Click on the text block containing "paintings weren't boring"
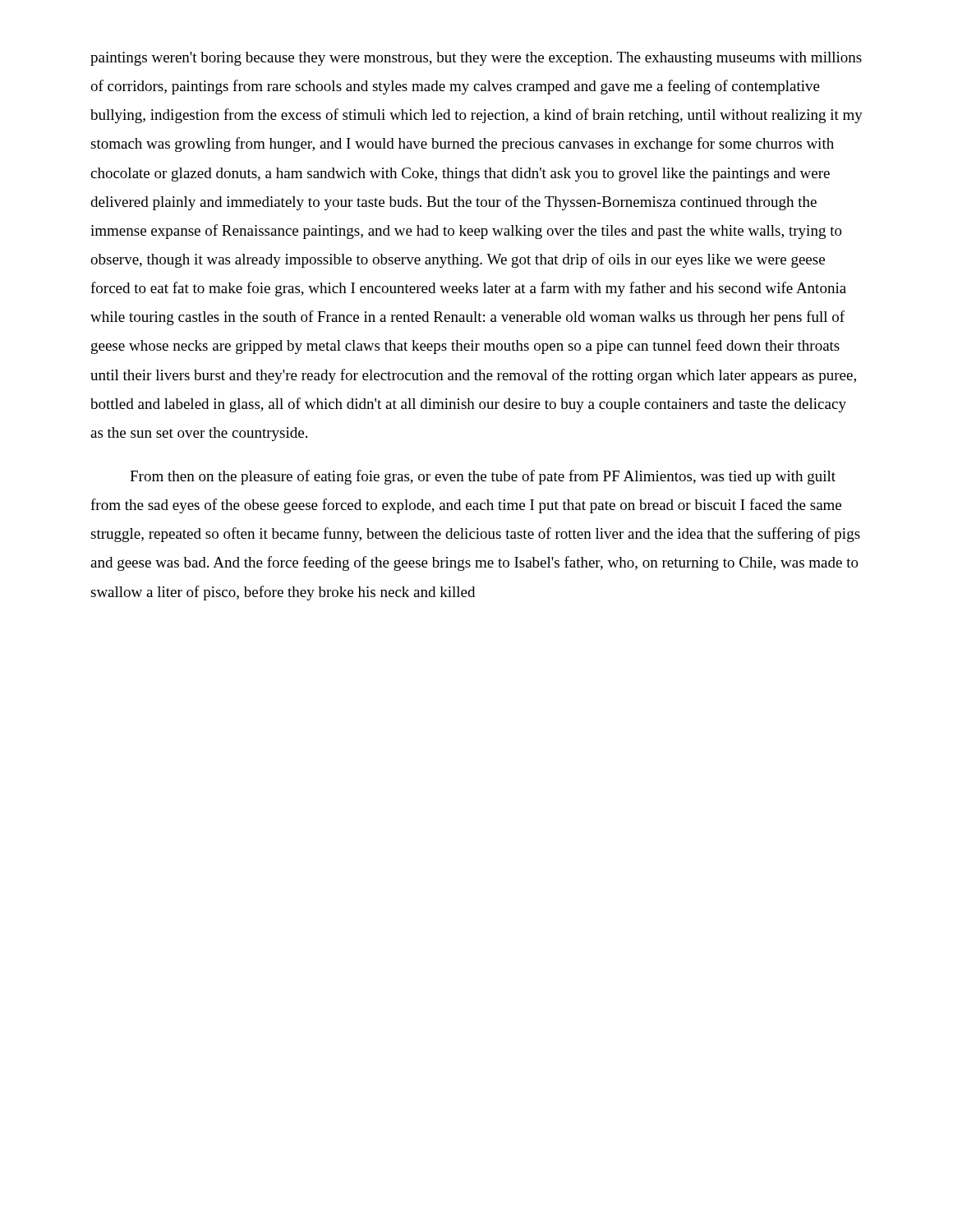953x1232 pixels. 476,245
